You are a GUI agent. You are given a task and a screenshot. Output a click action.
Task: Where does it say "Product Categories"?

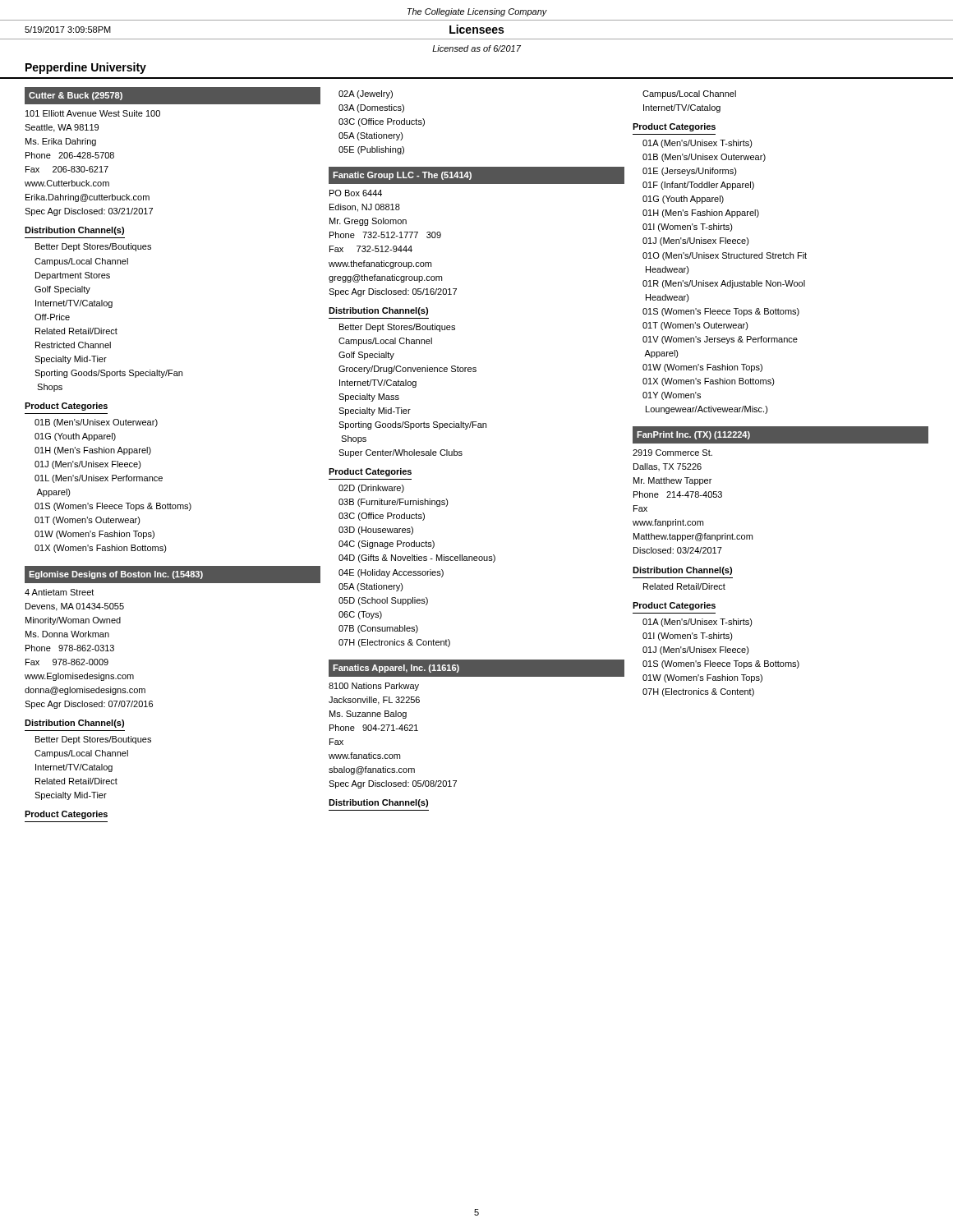click(x=66, y=815)
